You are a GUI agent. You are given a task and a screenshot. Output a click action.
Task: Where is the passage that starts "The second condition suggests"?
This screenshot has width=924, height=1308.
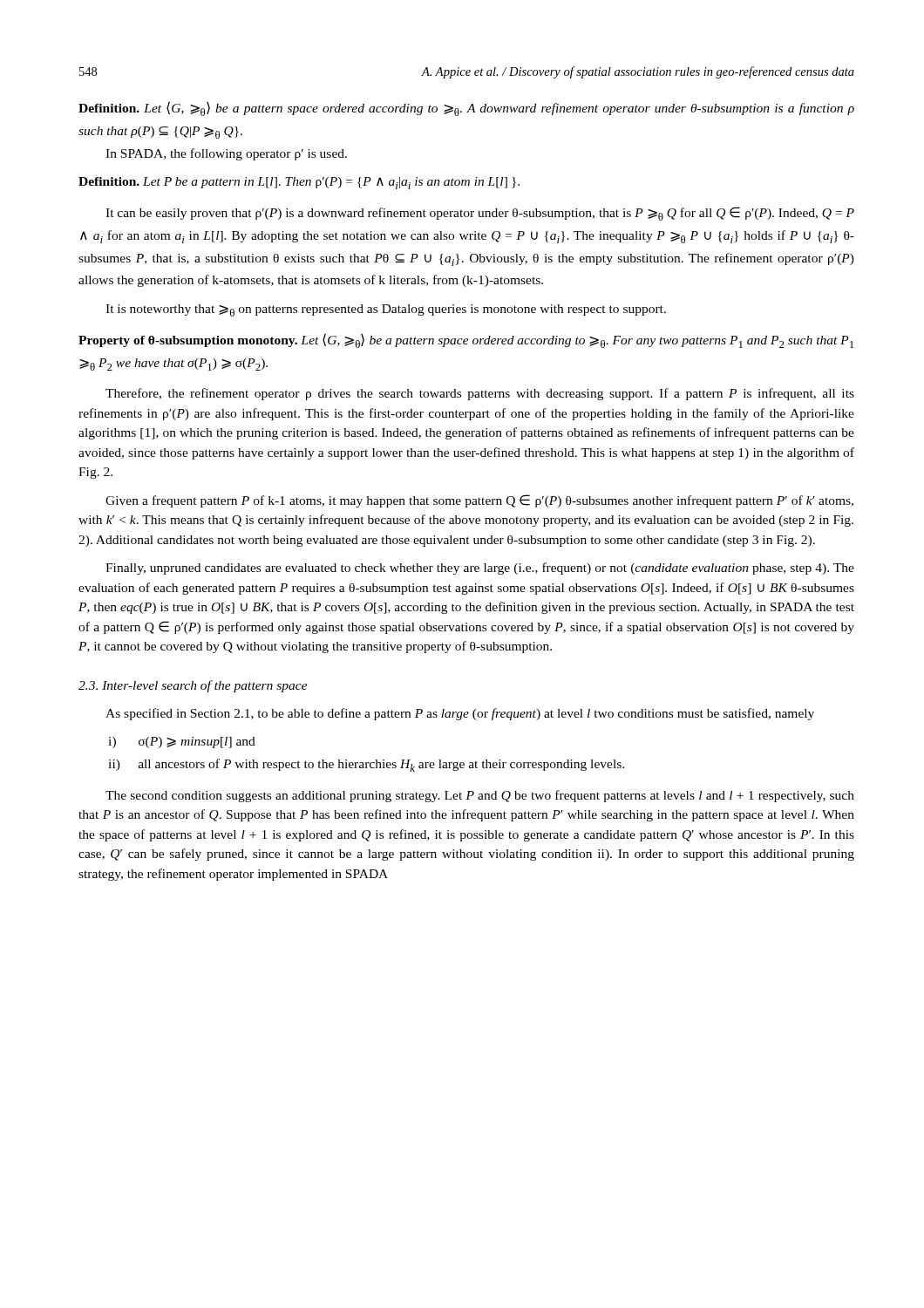tap(466, 834)
